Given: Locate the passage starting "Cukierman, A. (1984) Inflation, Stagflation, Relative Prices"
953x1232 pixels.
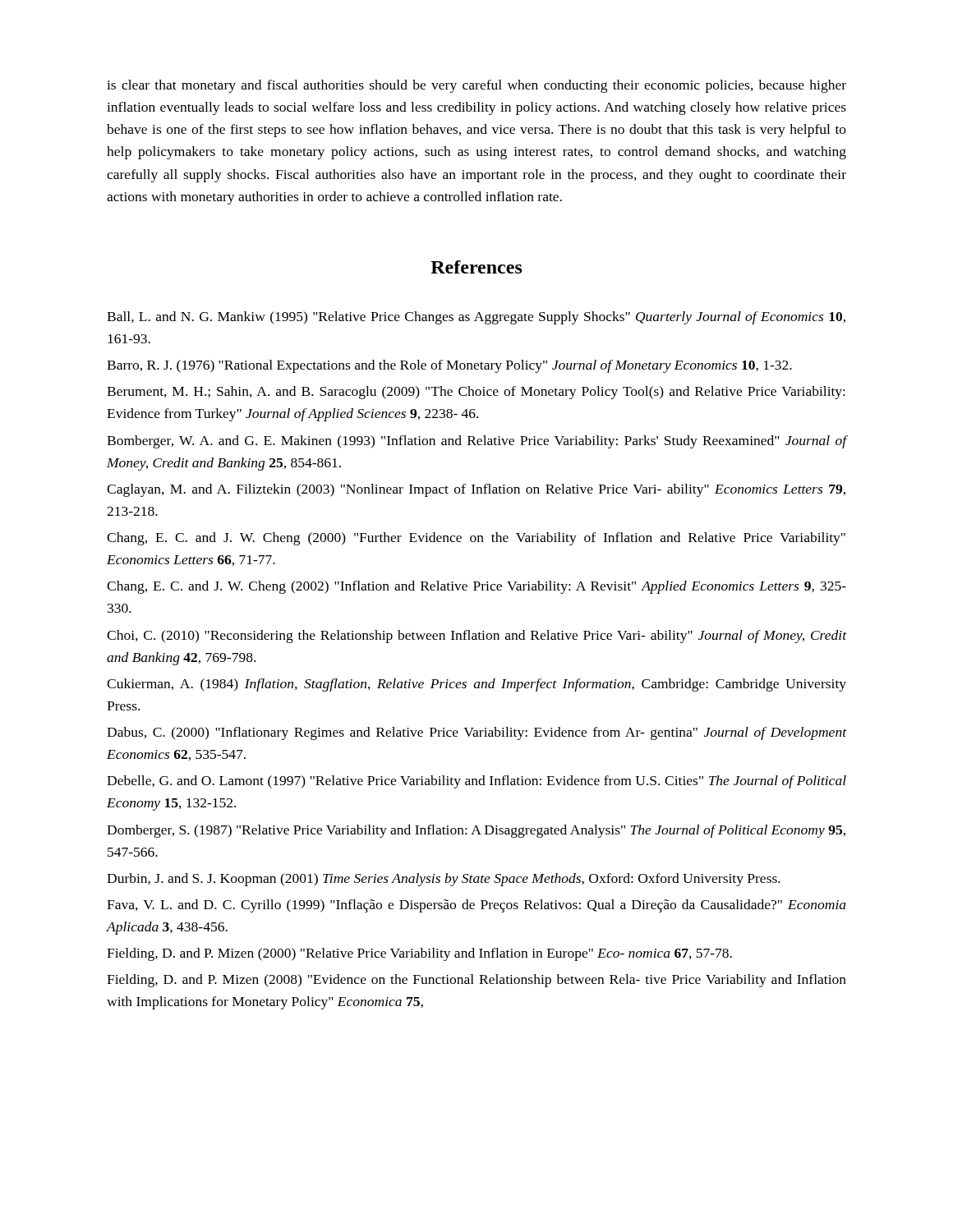Looking at the screenshot, I should point(476,694).
